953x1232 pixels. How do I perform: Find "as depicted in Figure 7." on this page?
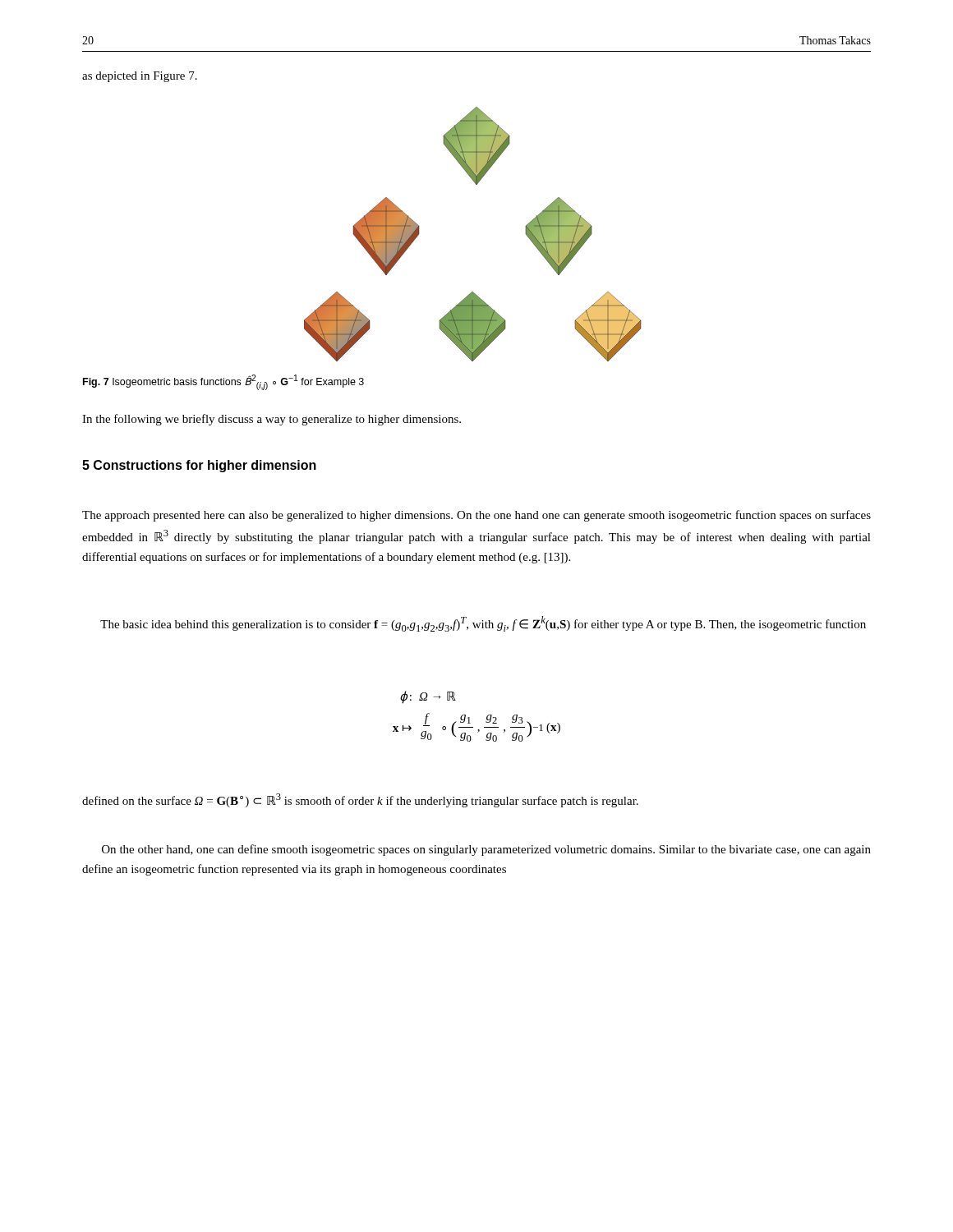coord(140,76)
